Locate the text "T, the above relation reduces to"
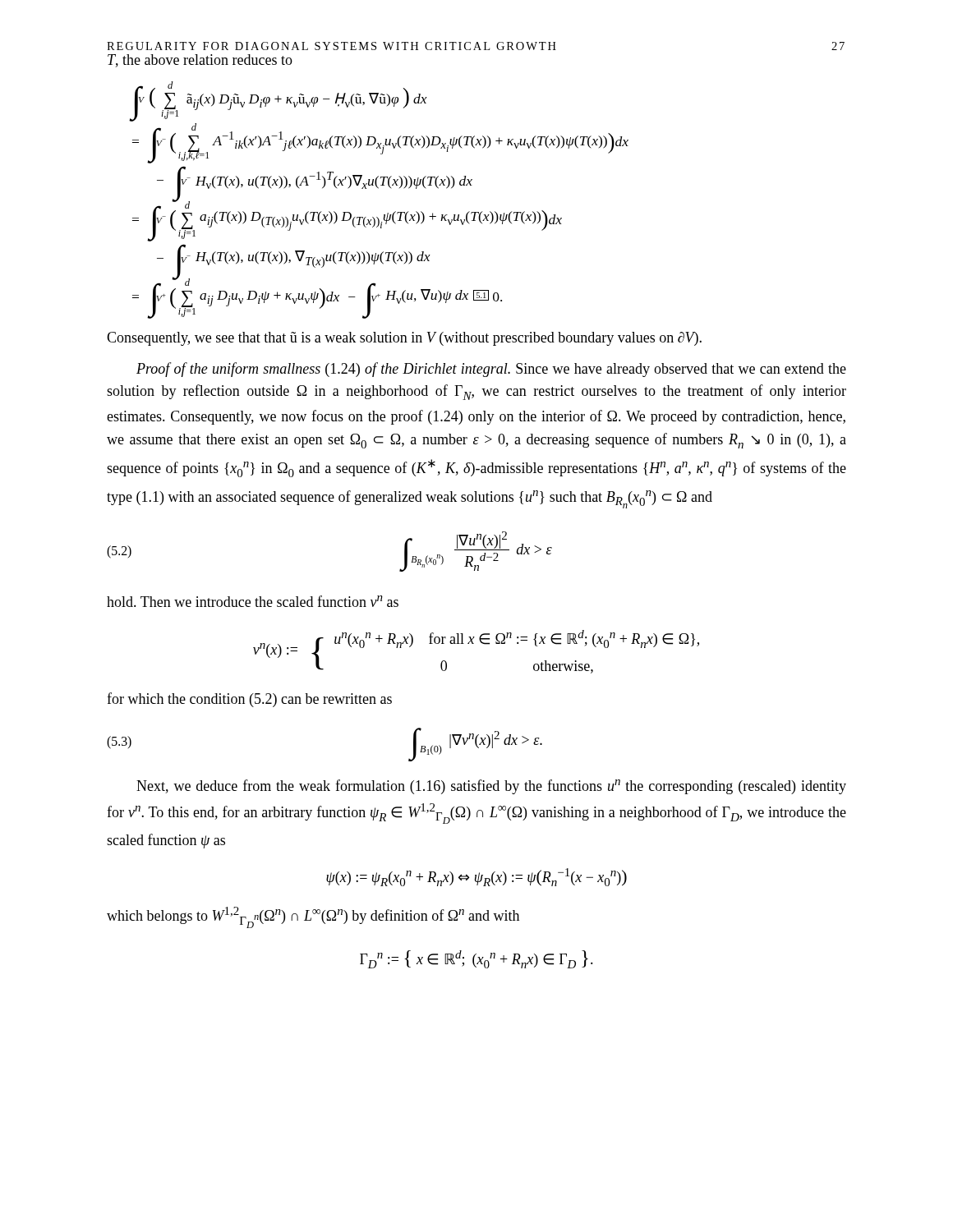The height and width of the screenshot is (1232, 953). 200,60
